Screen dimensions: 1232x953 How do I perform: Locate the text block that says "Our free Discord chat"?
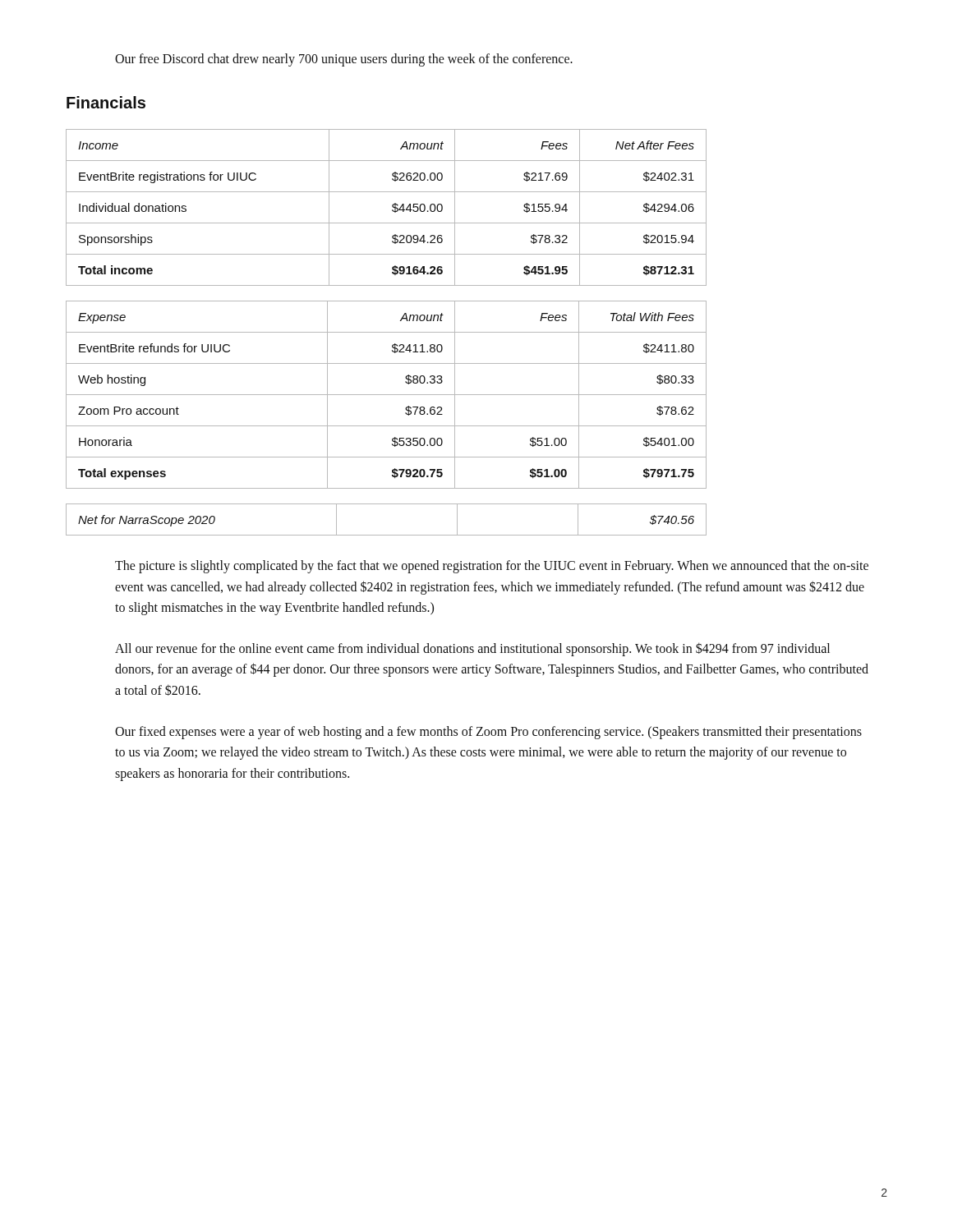pos(344,59)
